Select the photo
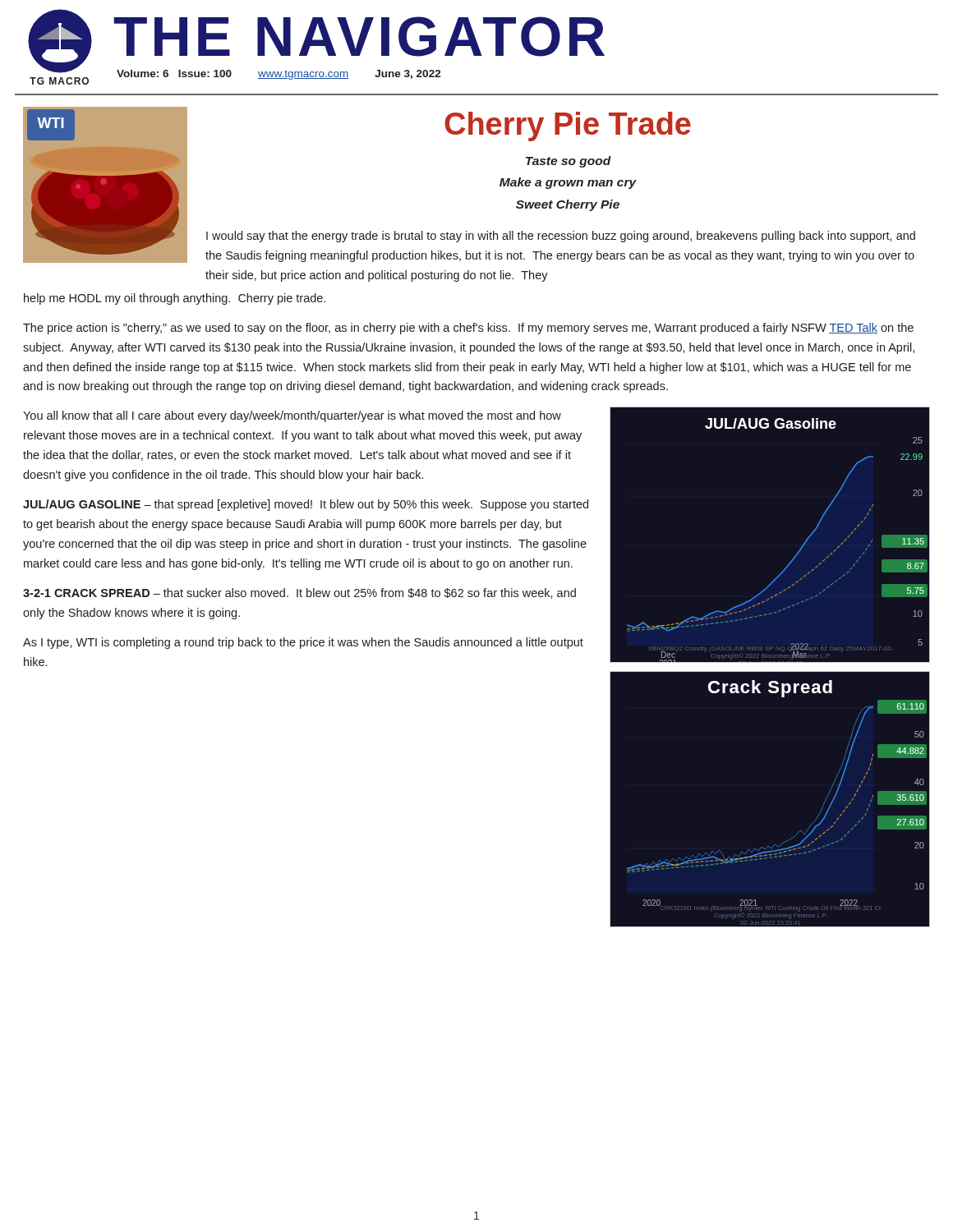Viewport: 953px width, 1232px height. [105, 185]
